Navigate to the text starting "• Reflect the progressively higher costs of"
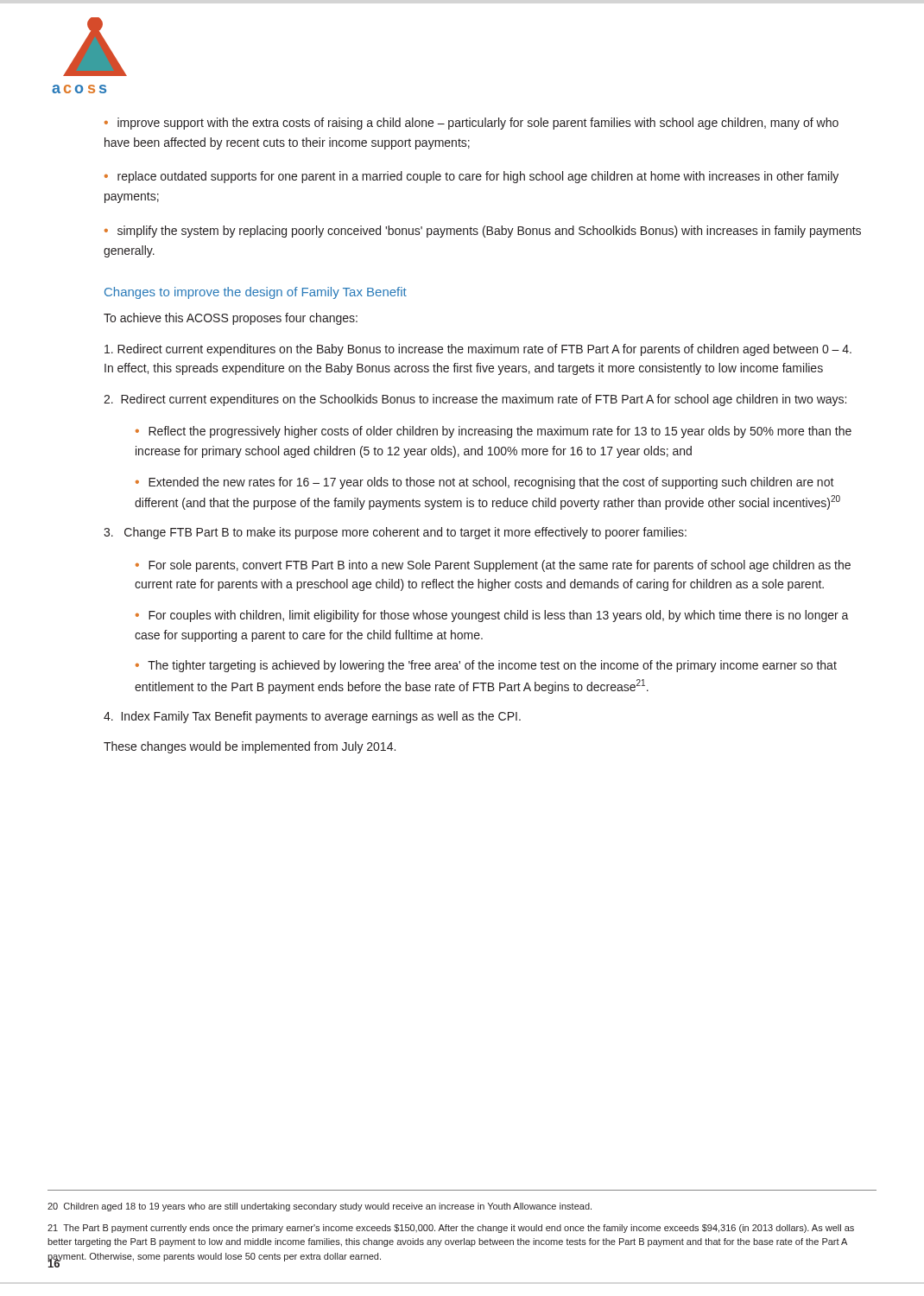The width and height of the screenshot is (924, 1296). pyautogui.click(x=493, y=441)
